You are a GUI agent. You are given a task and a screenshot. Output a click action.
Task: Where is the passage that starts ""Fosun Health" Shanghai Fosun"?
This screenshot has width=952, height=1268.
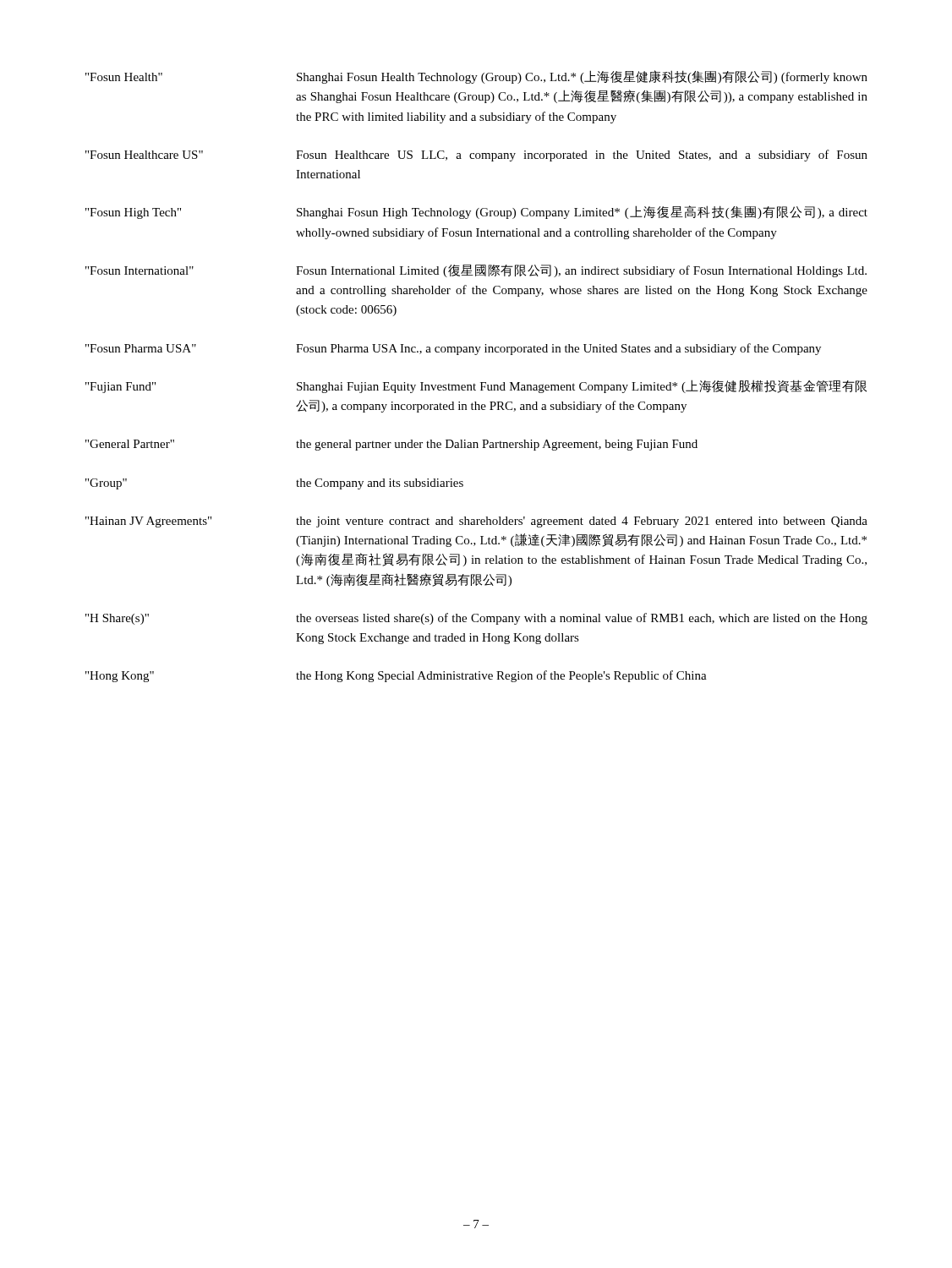(476, 97)
